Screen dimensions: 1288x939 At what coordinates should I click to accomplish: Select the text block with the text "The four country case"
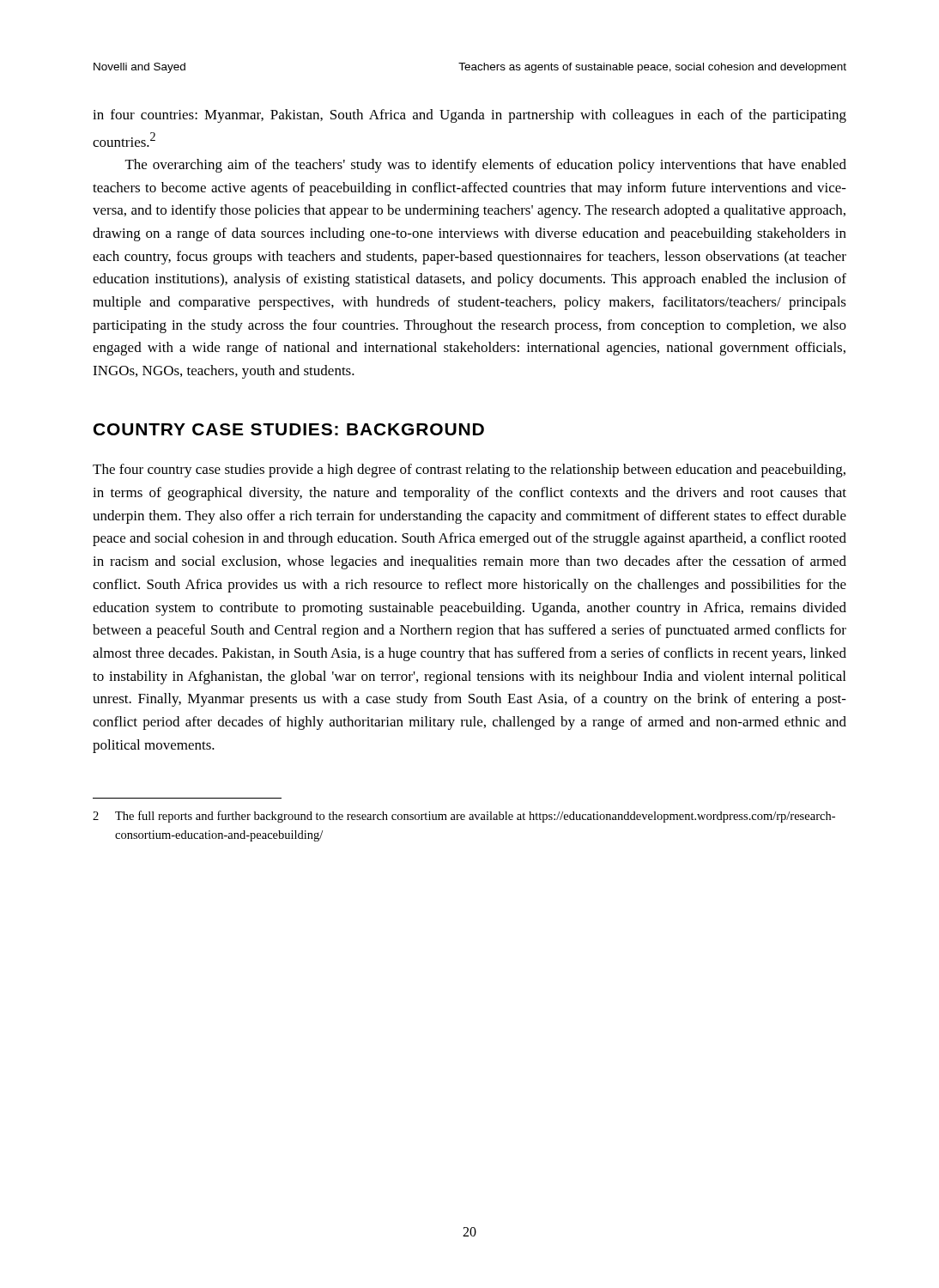(470, 608)
